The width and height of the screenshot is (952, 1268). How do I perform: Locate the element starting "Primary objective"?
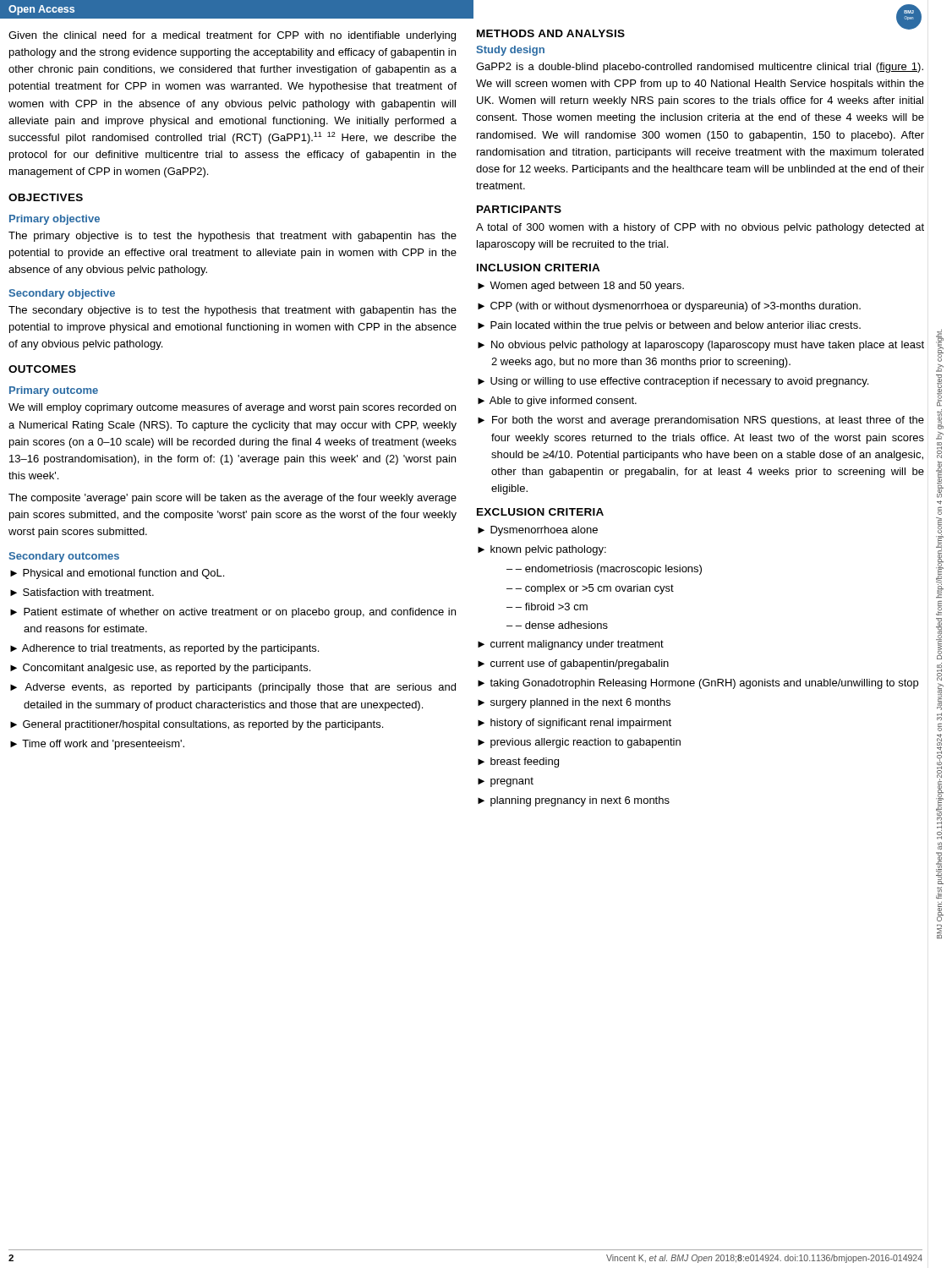click(54, 218)
